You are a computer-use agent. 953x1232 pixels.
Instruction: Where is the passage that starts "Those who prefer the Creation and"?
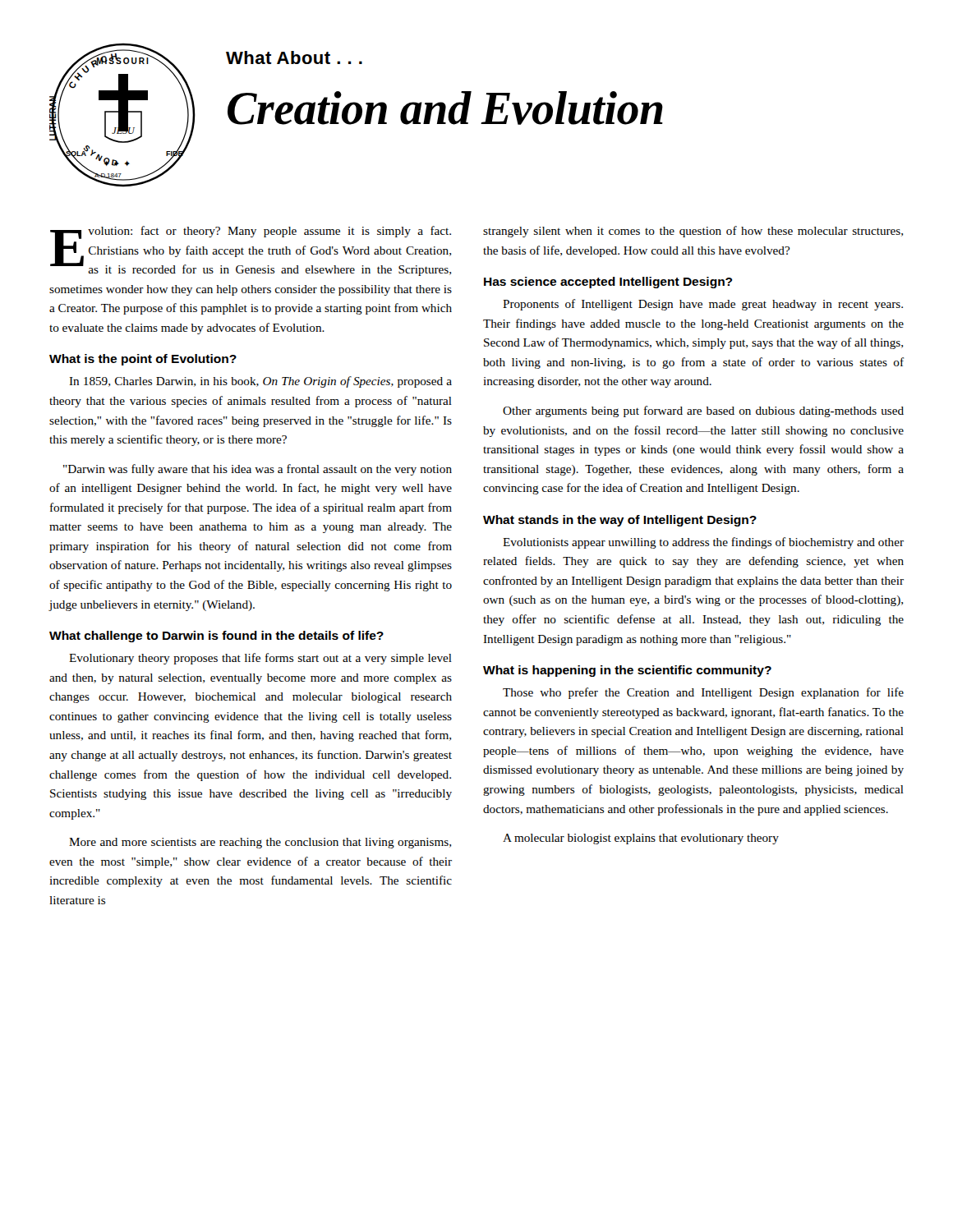(693, 750)
